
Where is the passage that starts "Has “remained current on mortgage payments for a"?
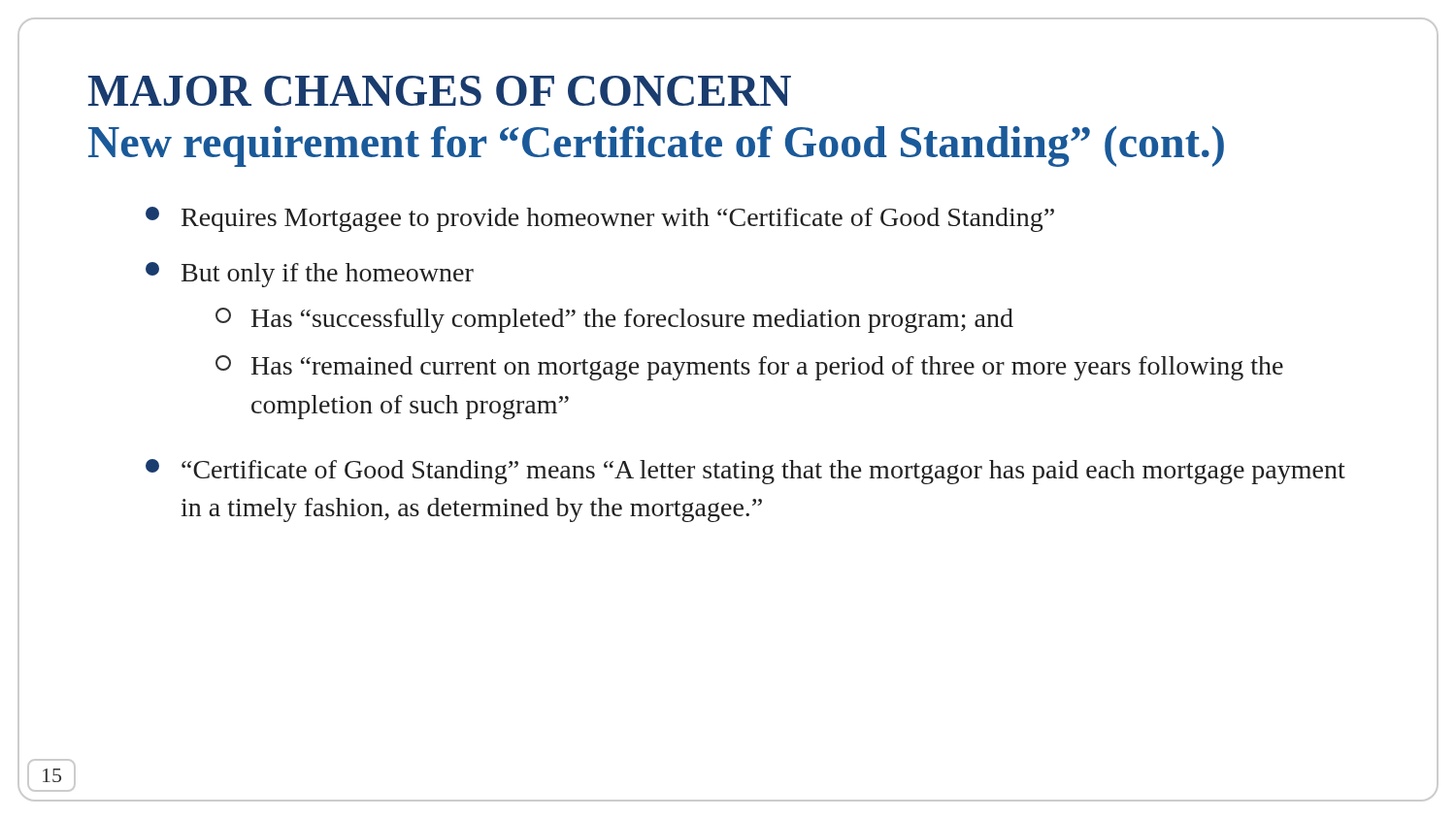pyautogui.click(x=792, y=385)
